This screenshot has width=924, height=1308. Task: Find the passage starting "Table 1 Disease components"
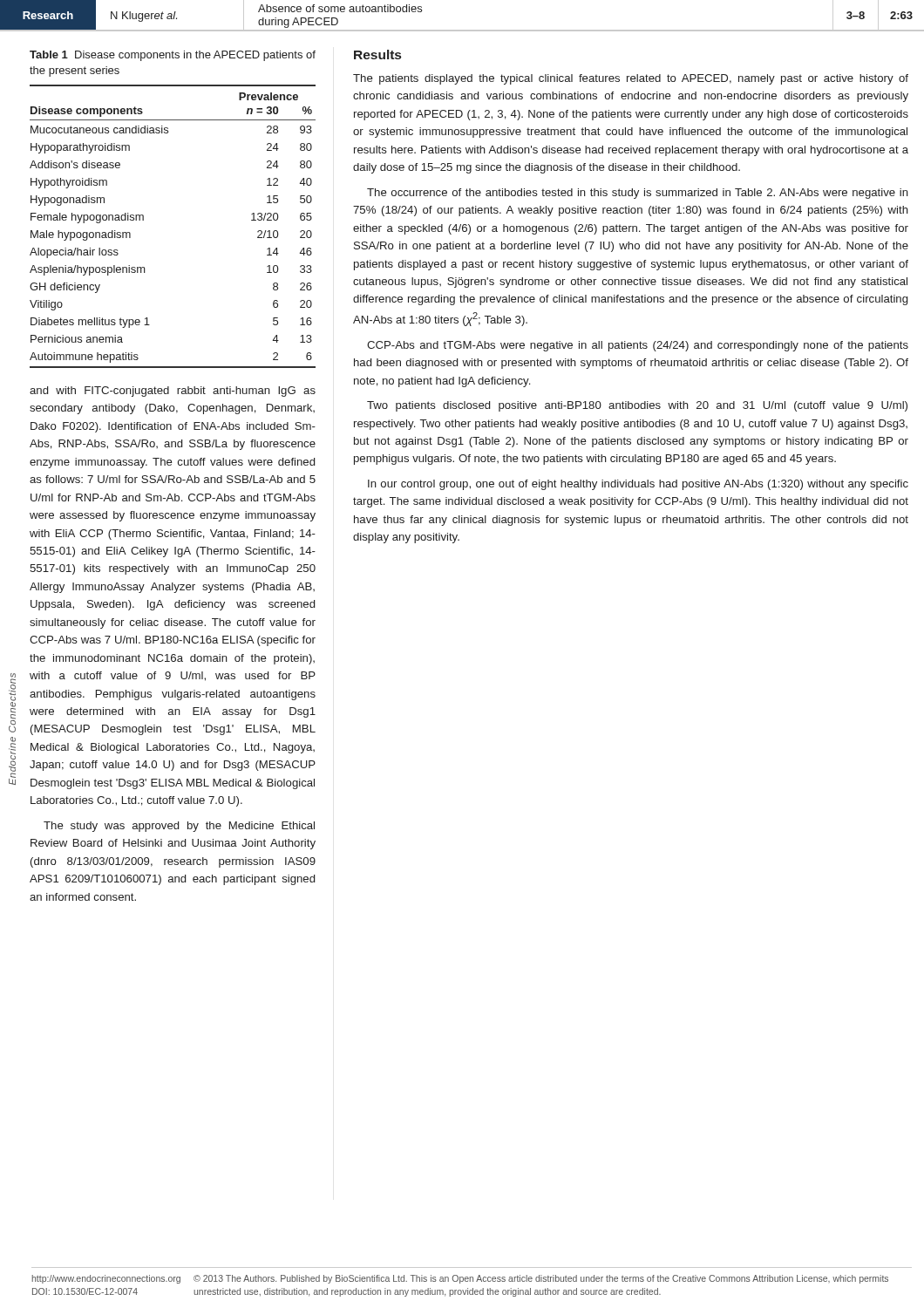coord(173,62)
